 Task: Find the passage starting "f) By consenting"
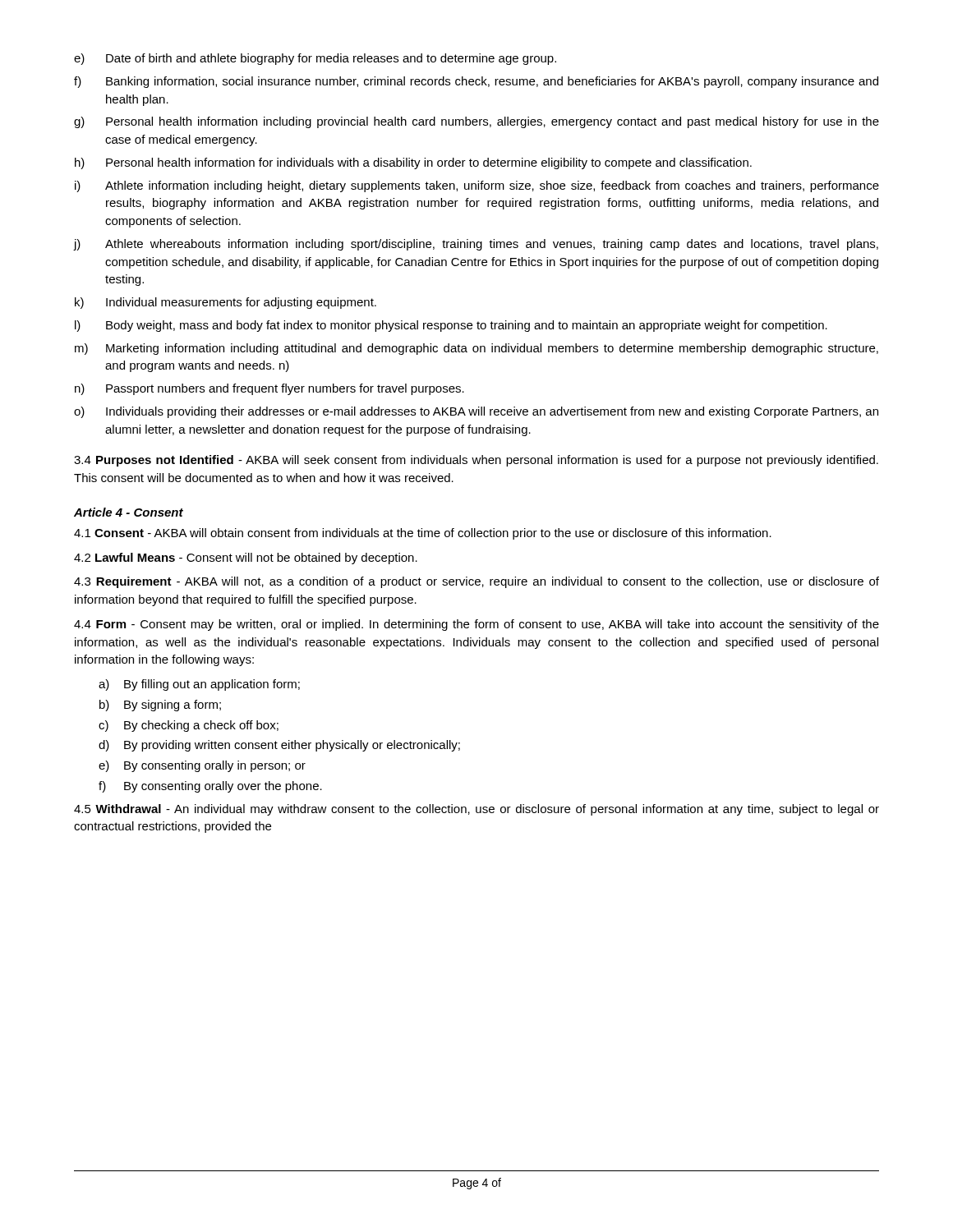(x=211, y=786)
